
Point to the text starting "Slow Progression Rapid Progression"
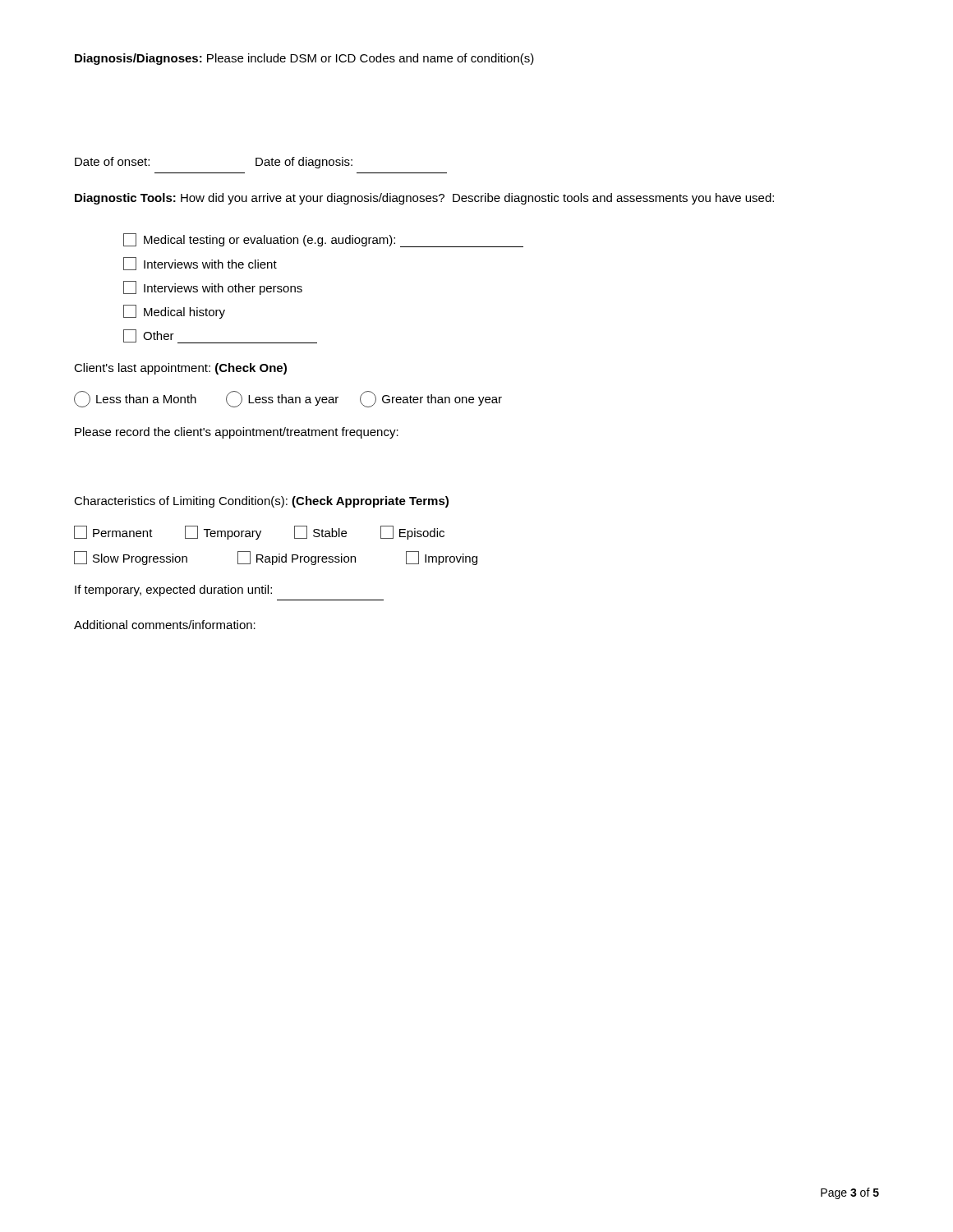click(276, 558)
